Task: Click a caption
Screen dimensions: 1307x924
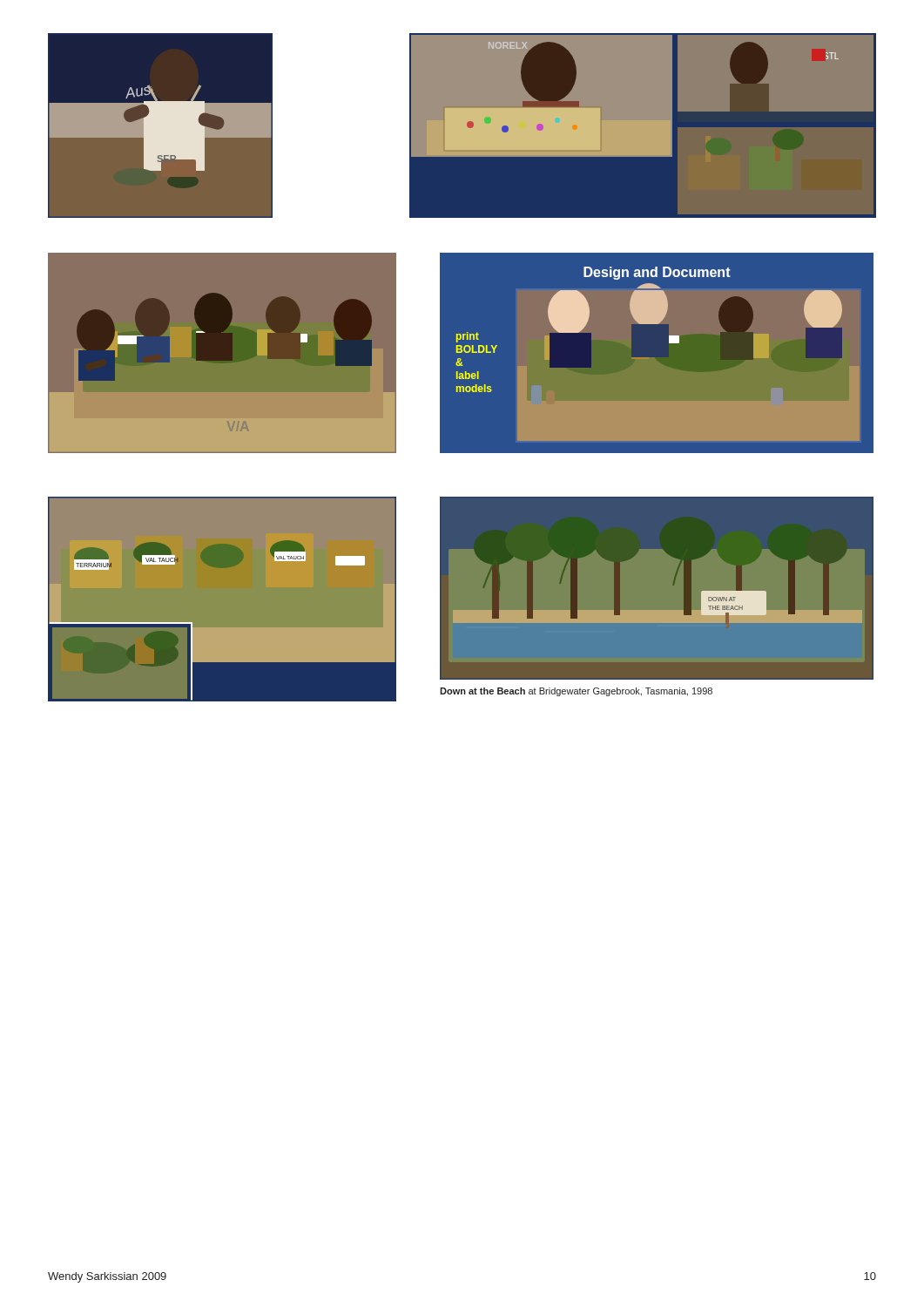Action: pos(576,691)
